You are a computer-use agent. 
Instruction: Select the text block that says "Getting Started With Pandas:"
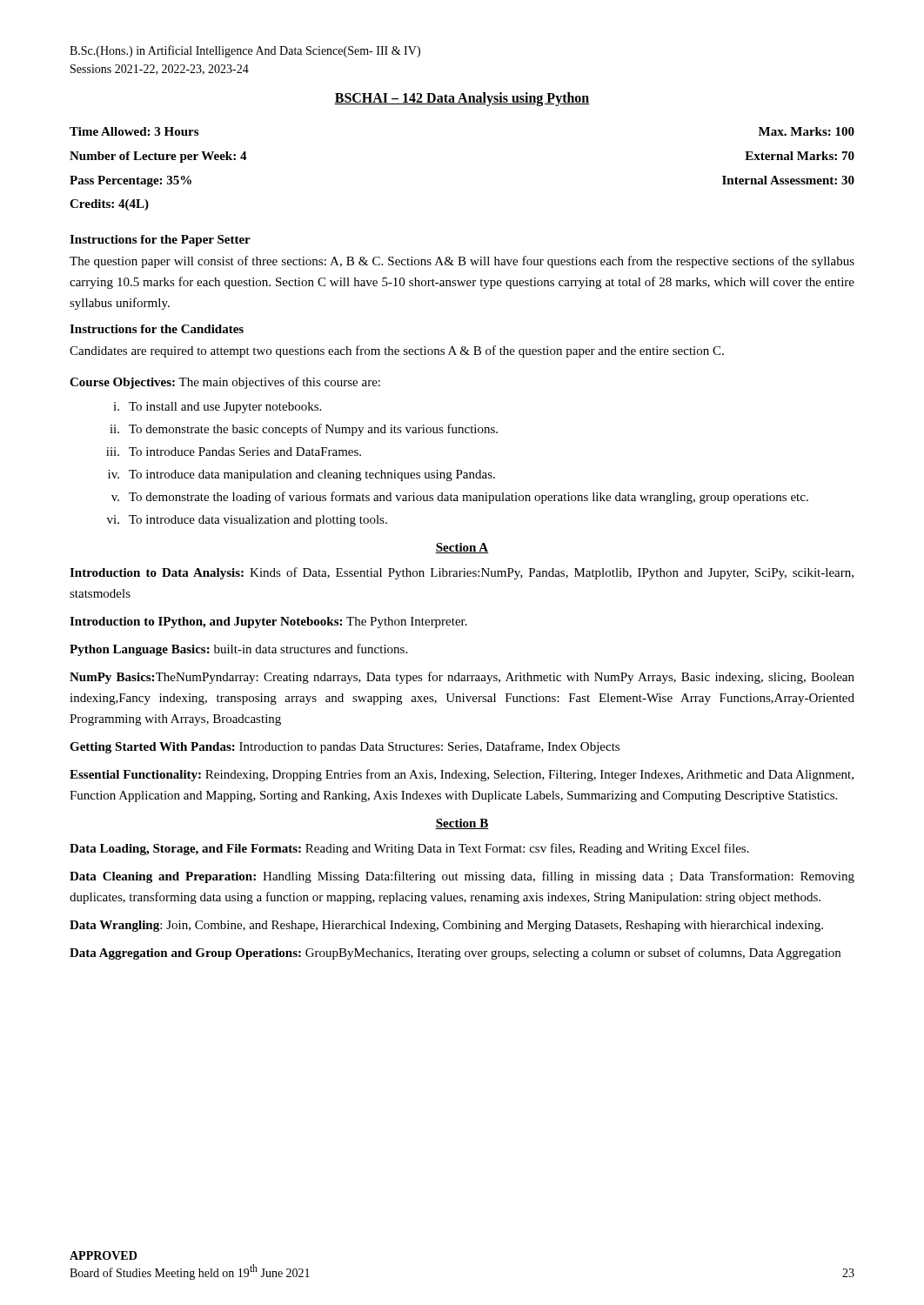[x=345, y=746]
